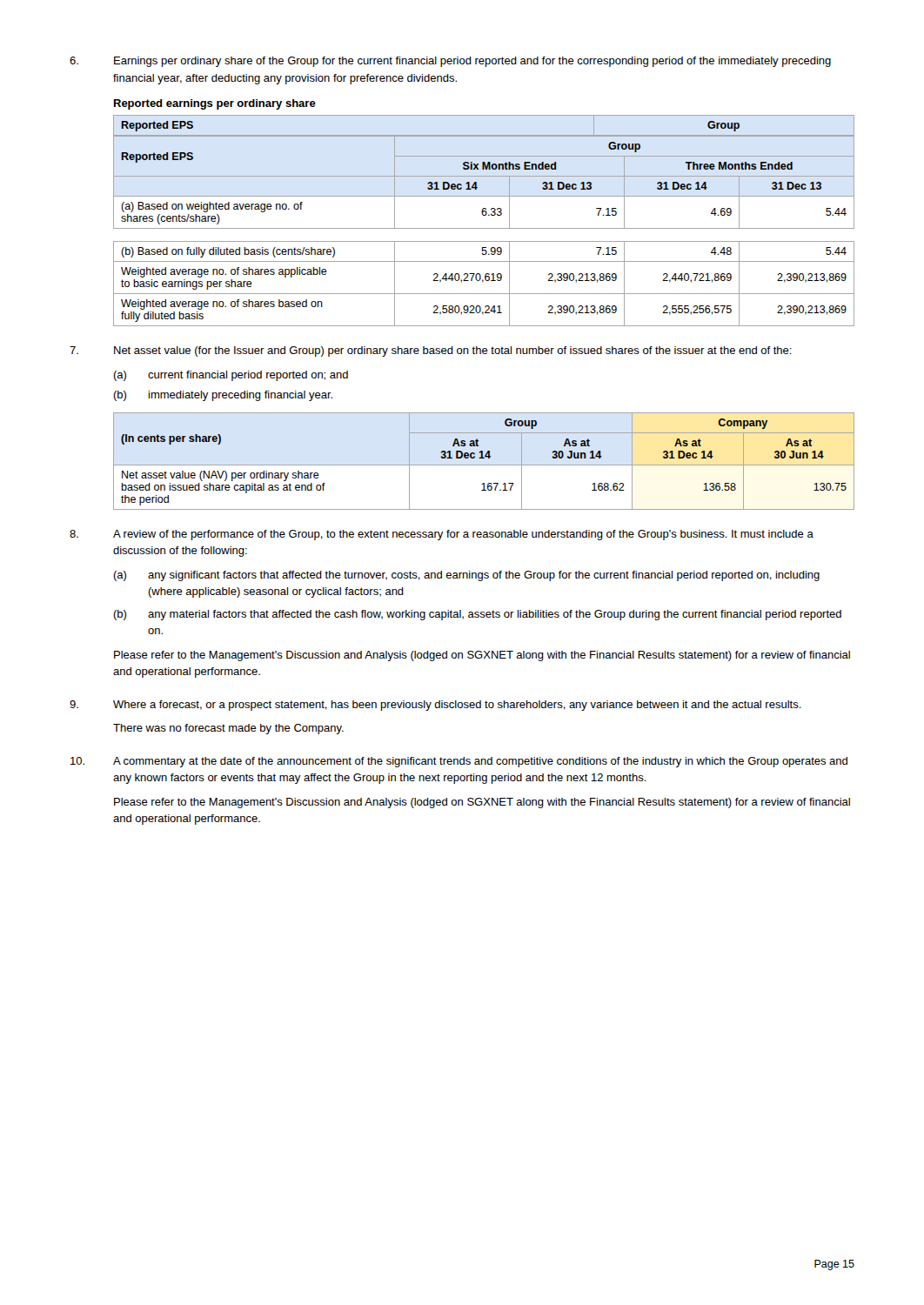Navigate to the text block starting "6. Earnings per ordinary"
Viewport: 924px width, 1305px height.
[x=462, y=69]
